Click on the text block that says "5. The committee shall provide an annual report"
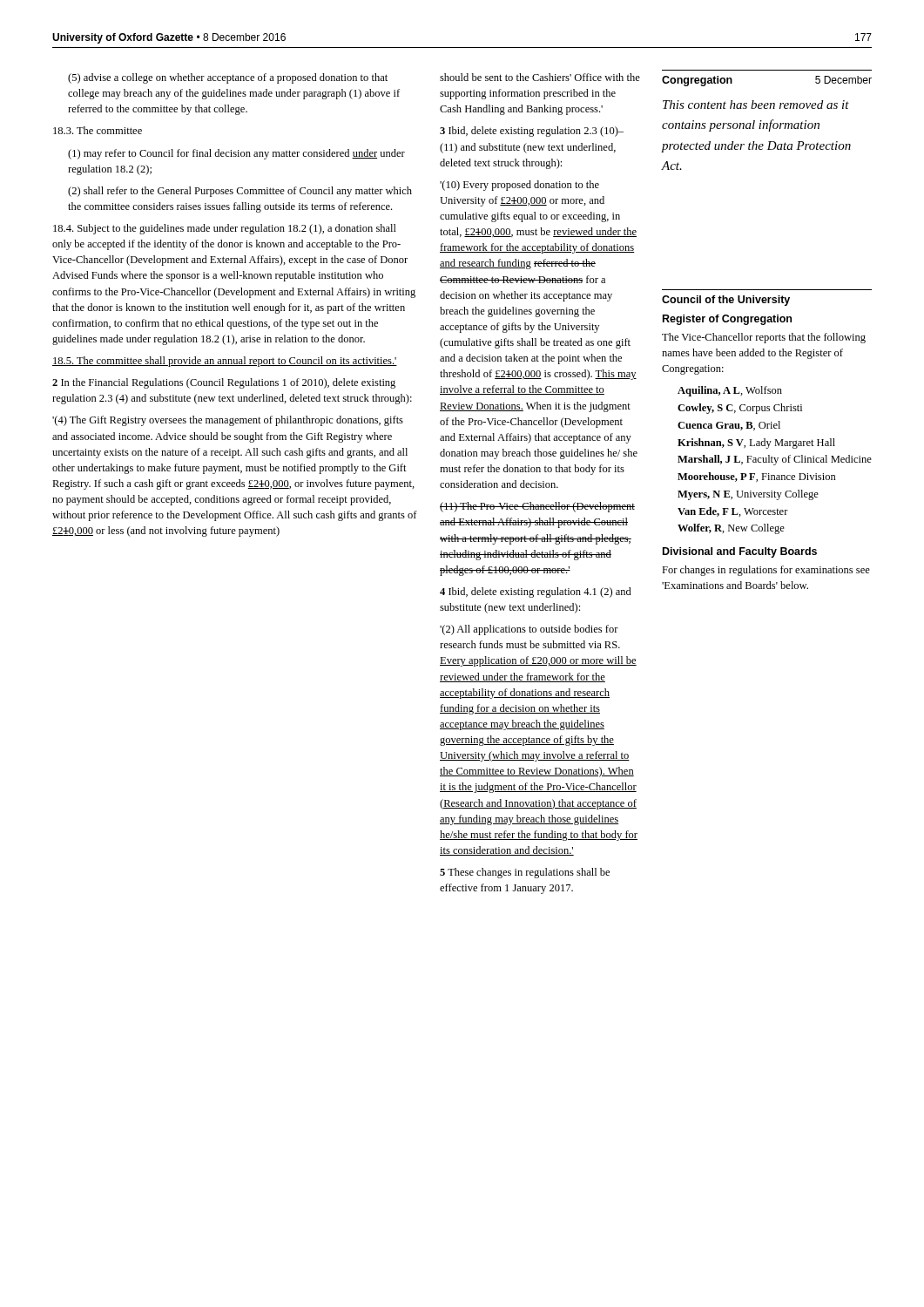Screen dimensions: 1307x924 click(x=235, y=361)
